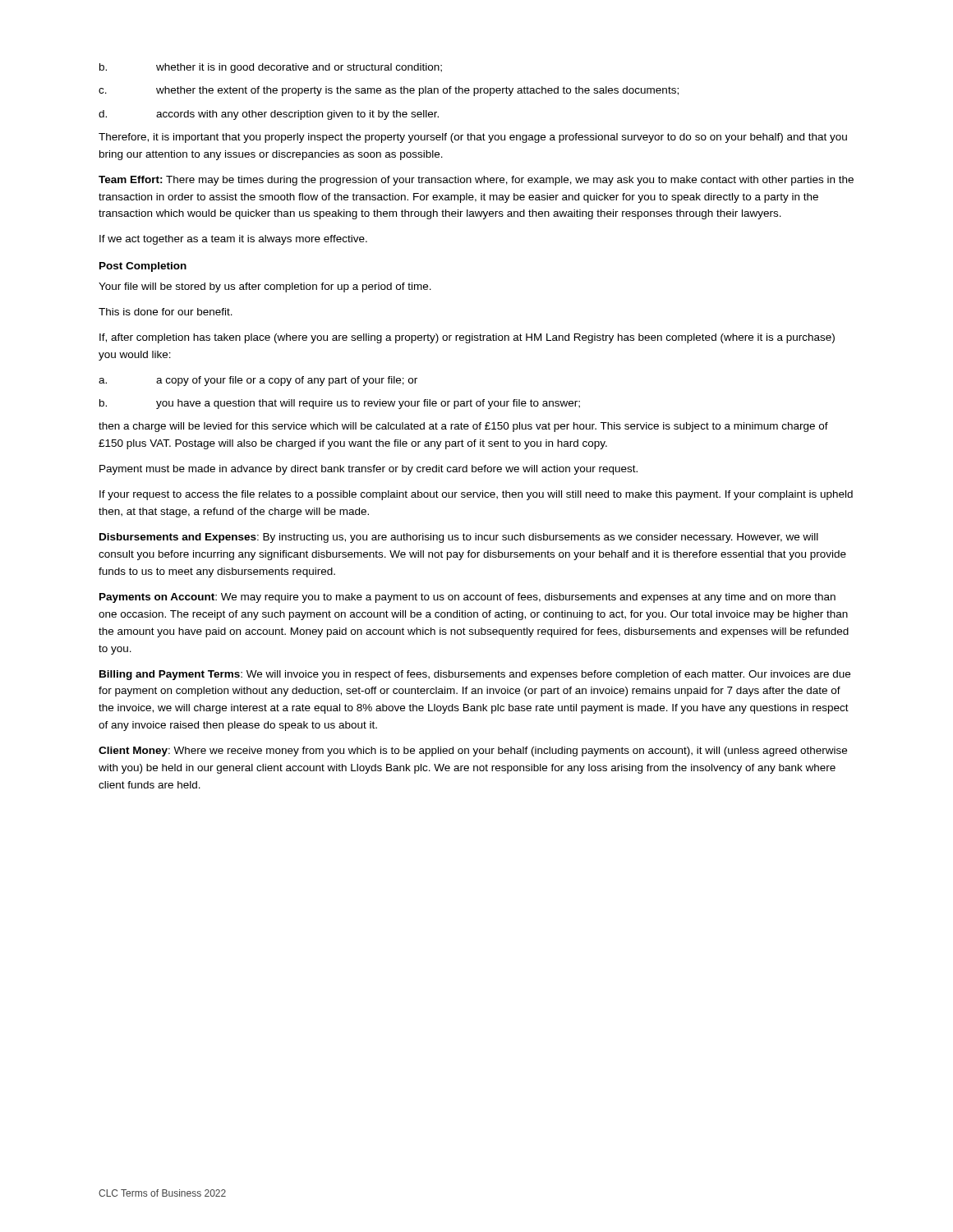Navigate to the text block starting "c. whether the extent of the property"
This screenshot has width=953, height=1232.
pos(476,91)
